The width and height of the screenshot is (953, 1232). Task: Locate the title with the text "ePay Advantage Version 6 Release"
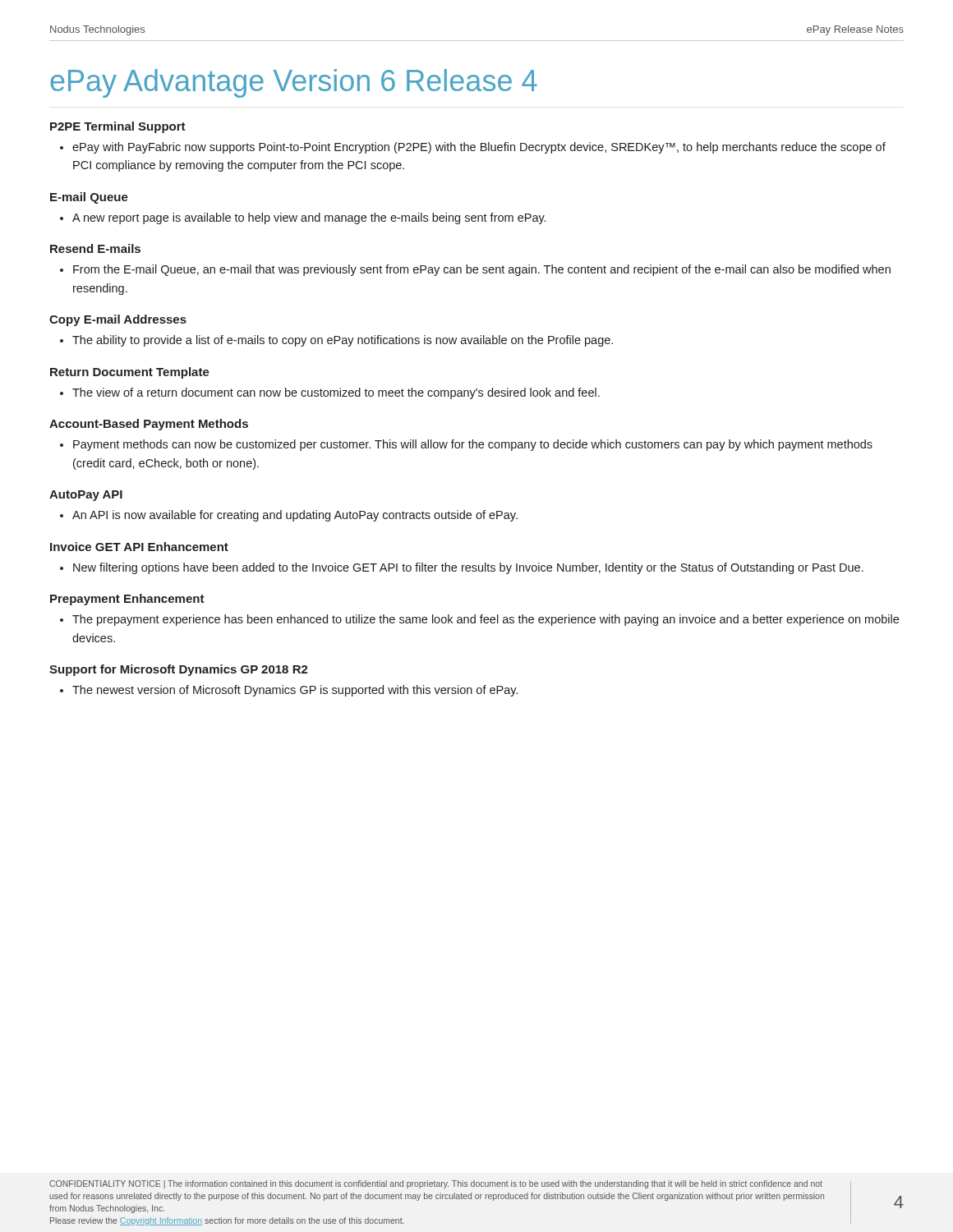(x=476, y=78)
